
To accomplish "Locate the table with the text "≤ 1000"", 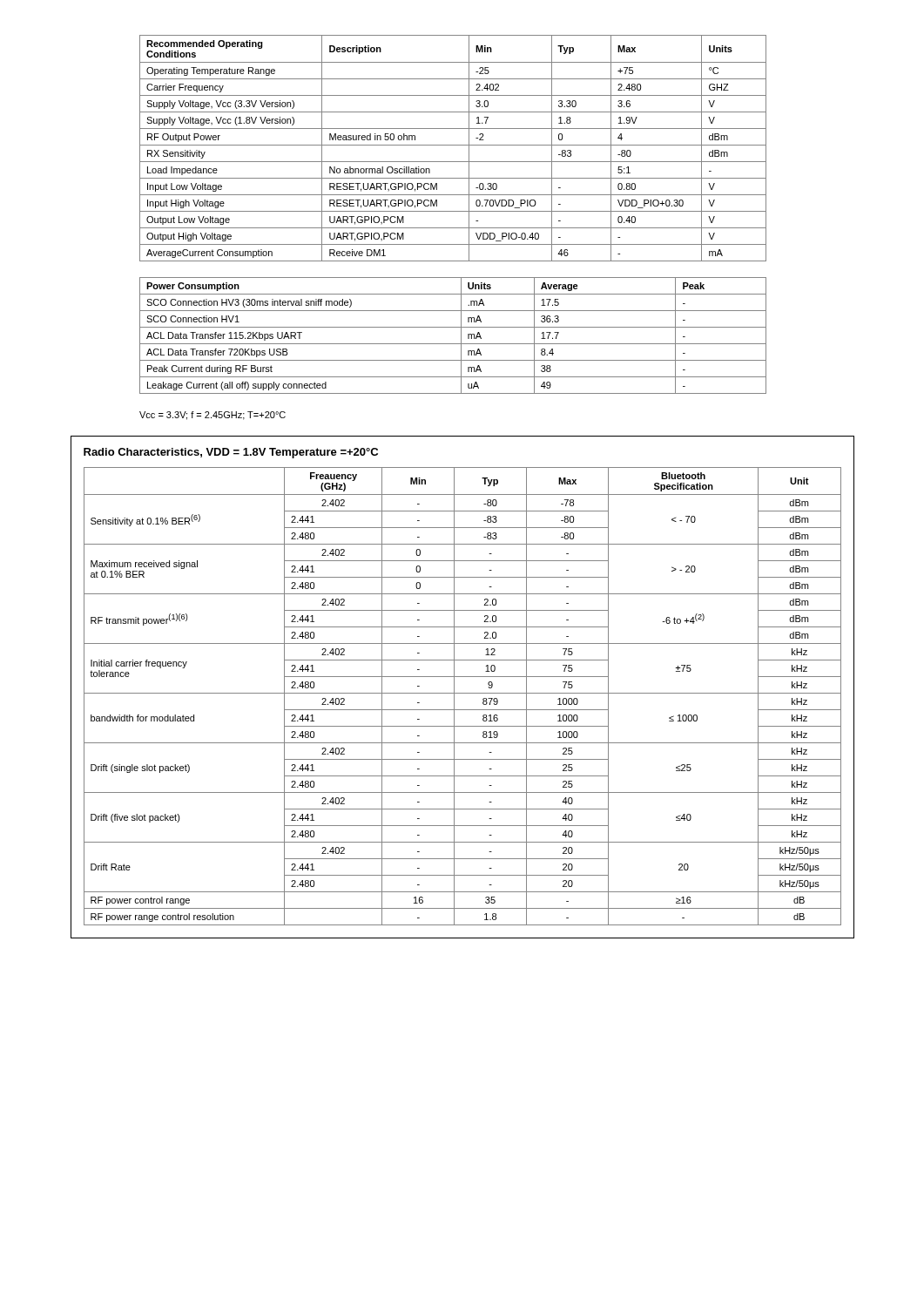I will 462,687.
